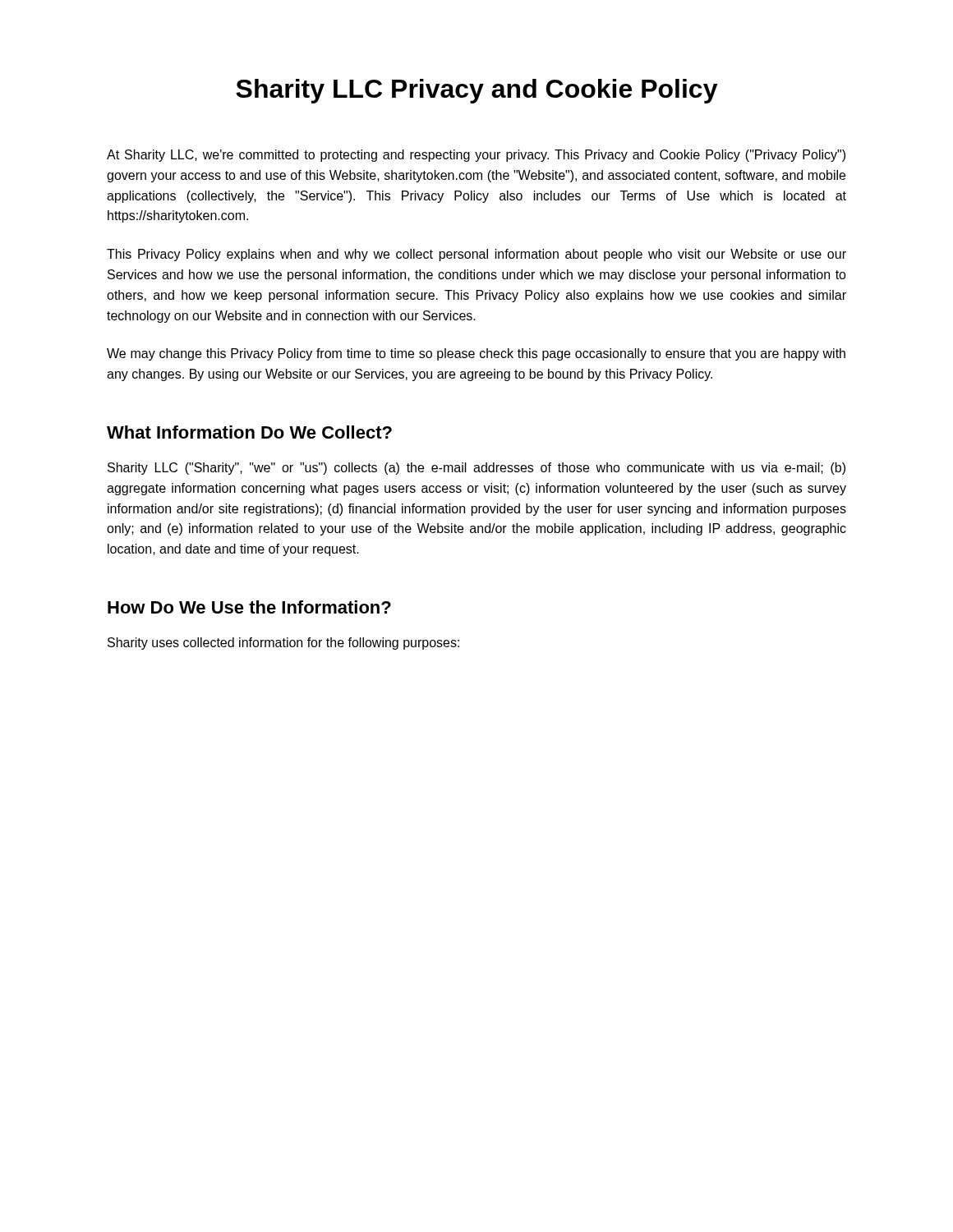This screenshot has height=1232, width=953.
Task: Locate the text starting "We may change this Privacy Policy"
Action: pos(476,364)
